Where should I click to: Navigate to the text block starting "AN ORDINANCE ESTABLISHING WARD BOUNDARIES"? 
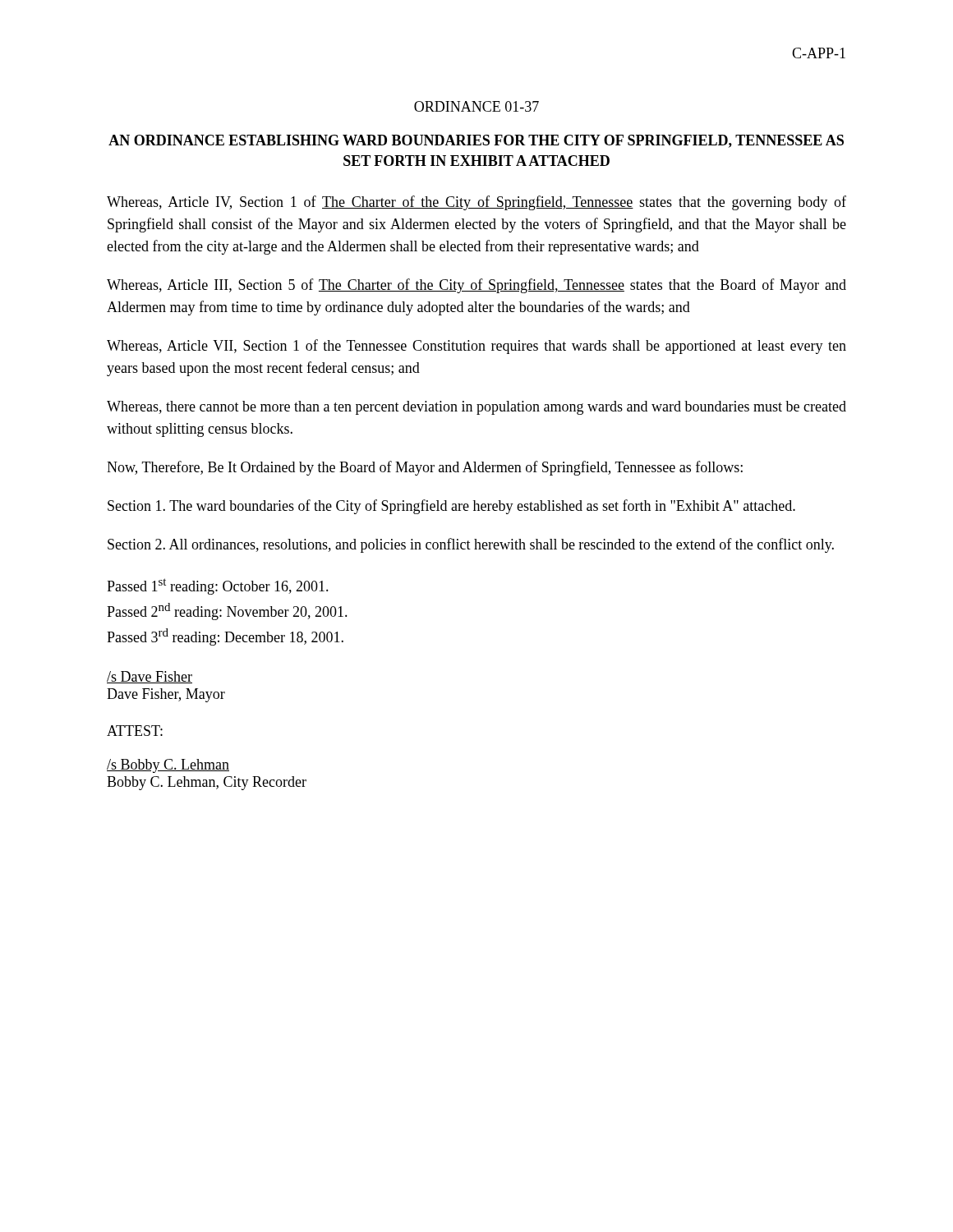(476, 151)
